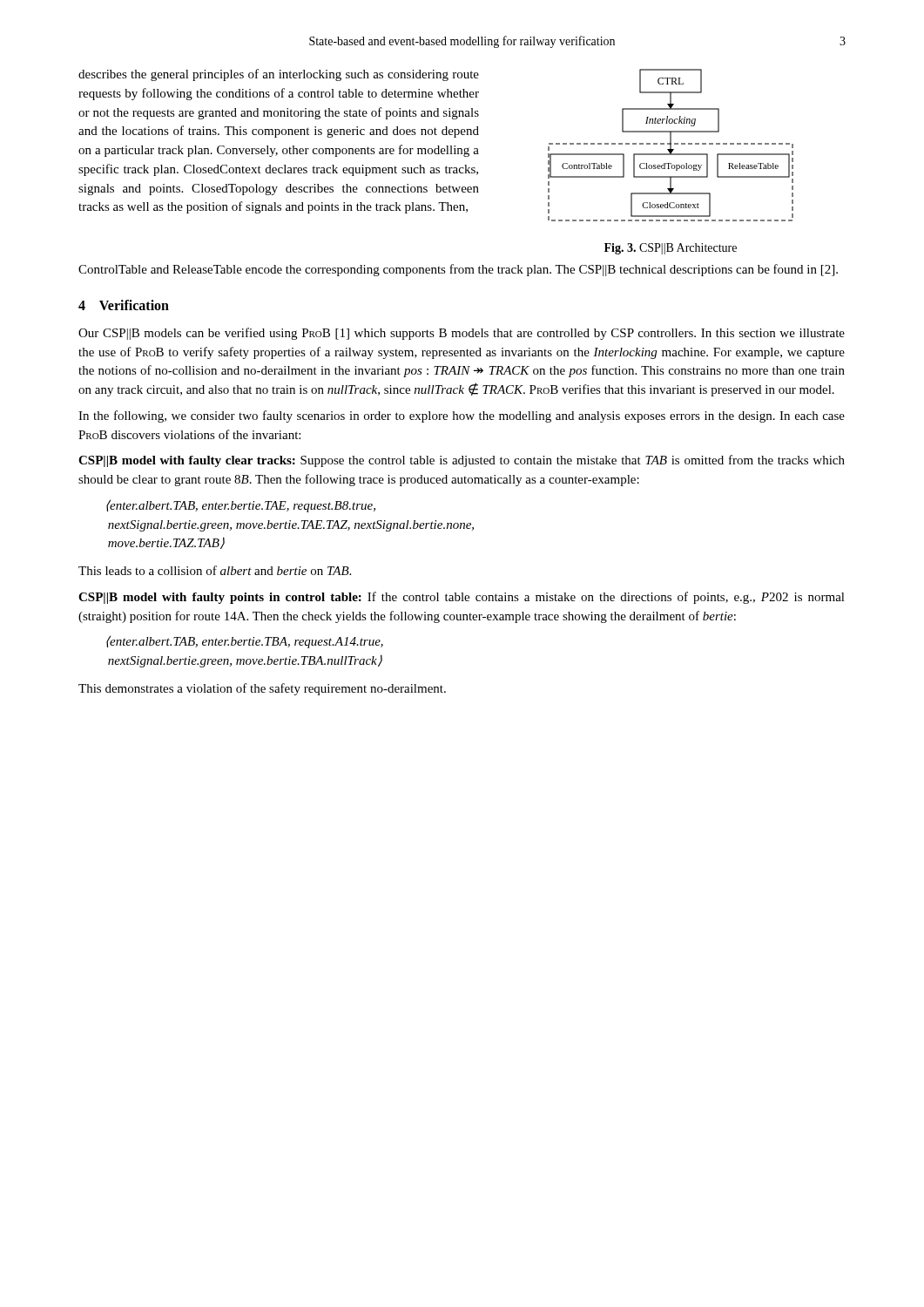This screenshot has width=924, height=1307.
Task: Where is the formula that starts "⟨enter.albert.TAB, enter.bertie.TAE, request.B8.true, nextSignal.bertie.green,"?
Action: [290, 524]
